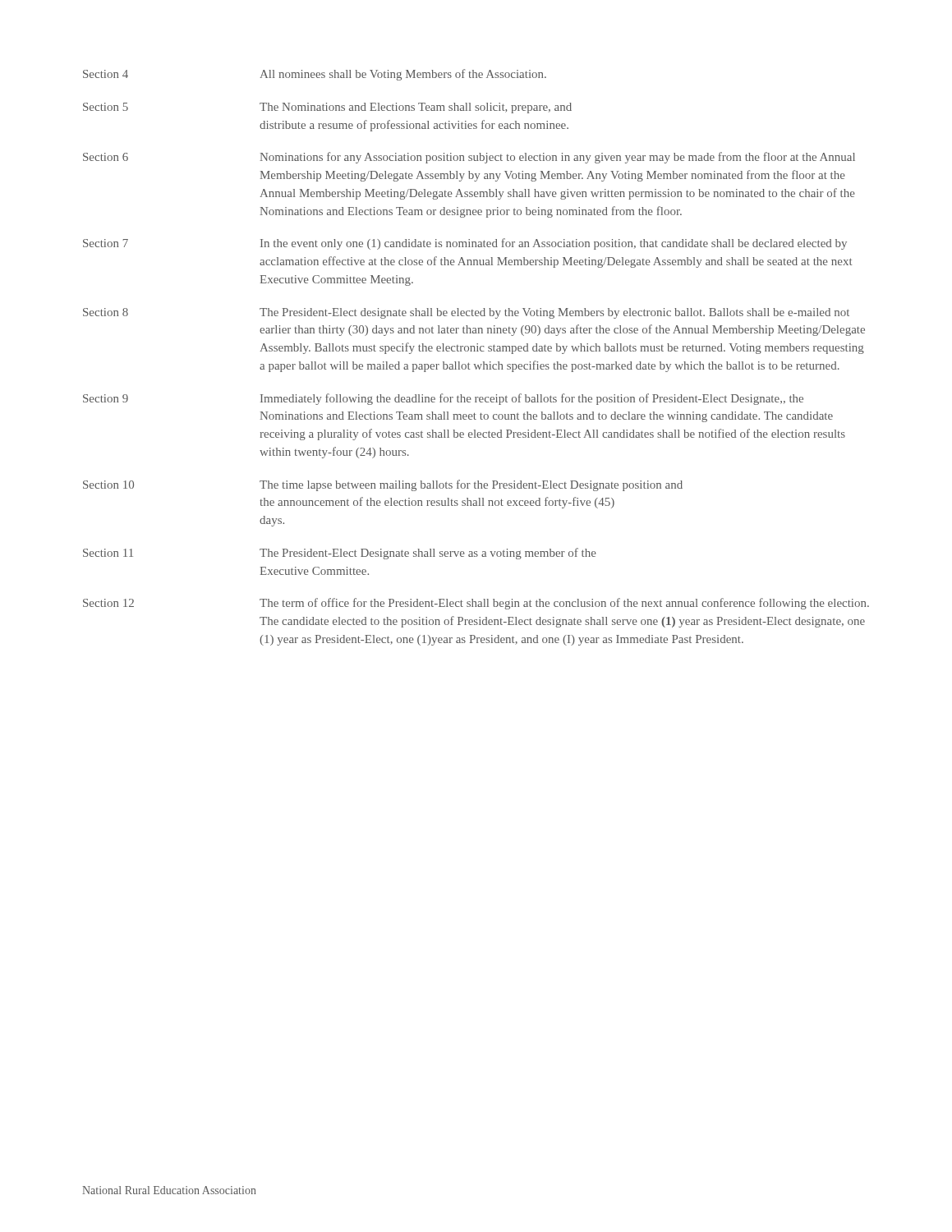This screenshot has height=1232, width=952.
Task: Click on the list item containing "Section 8 The President-Elect designate shall be elected"
Action: (x=476, y=339)
